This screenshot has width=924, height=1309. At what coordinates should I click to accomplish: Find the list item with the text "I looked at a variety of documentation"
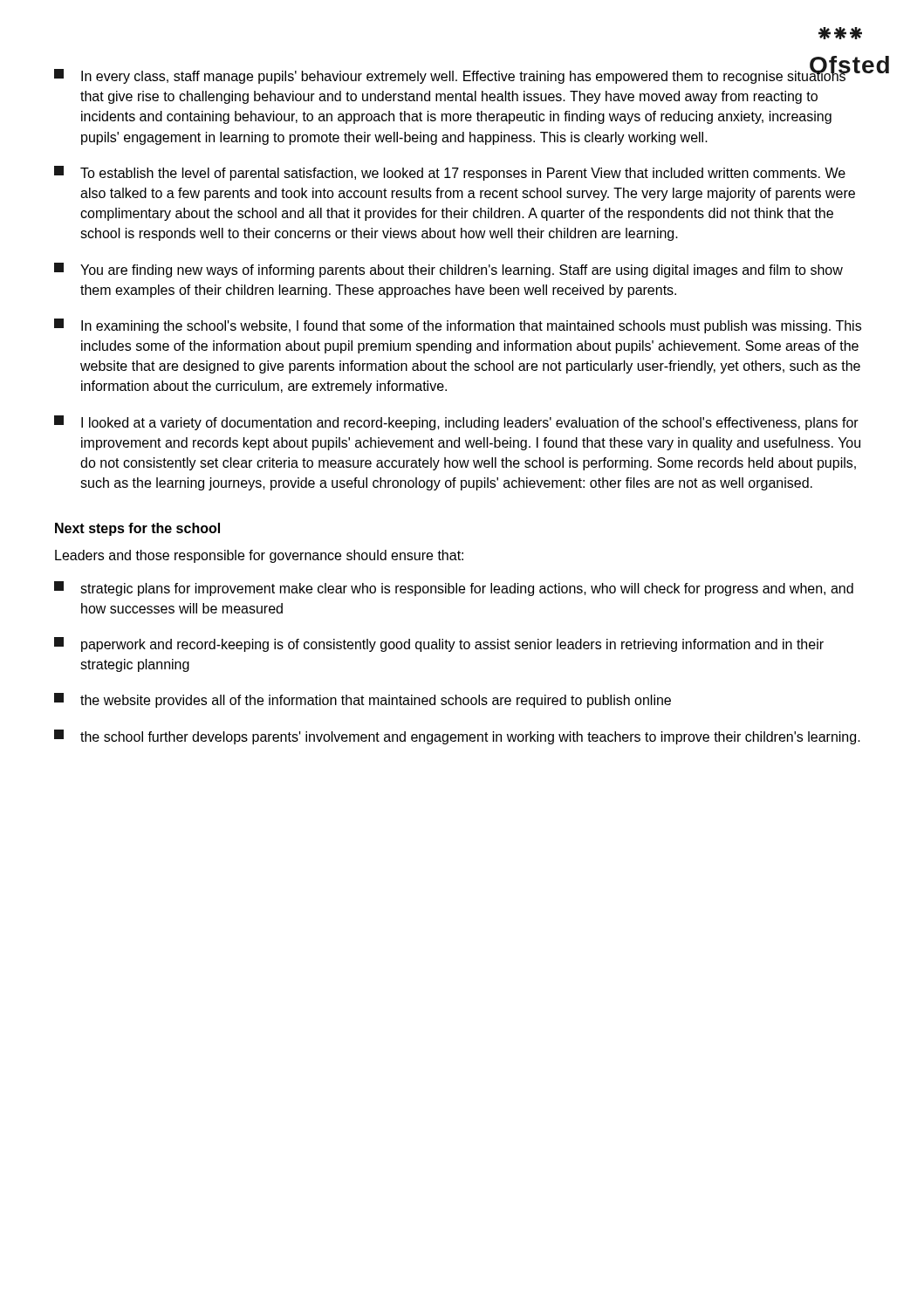coord(462,453)
